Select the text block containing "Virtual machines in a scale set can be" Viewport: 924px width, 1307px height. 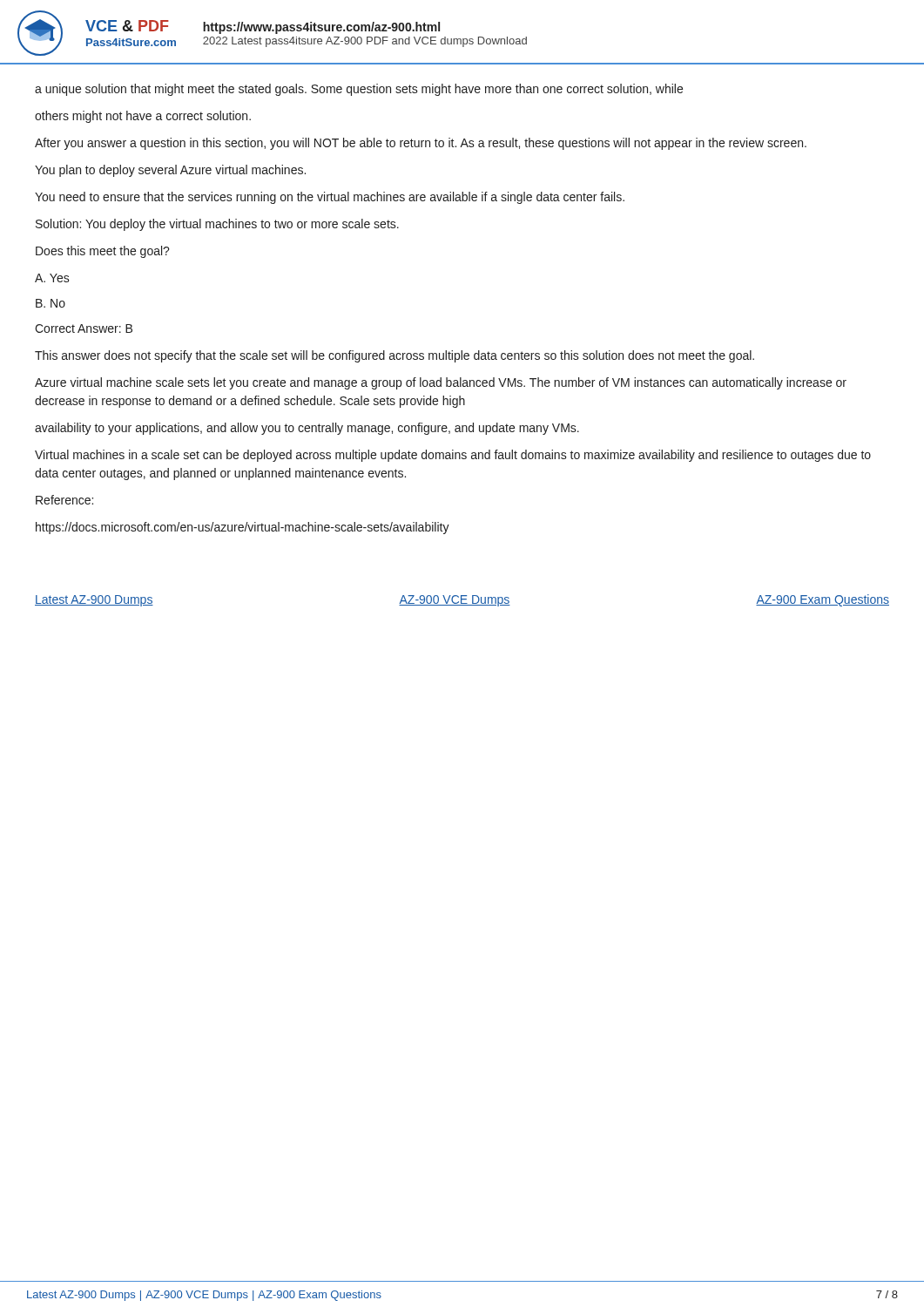pos(453,464)
